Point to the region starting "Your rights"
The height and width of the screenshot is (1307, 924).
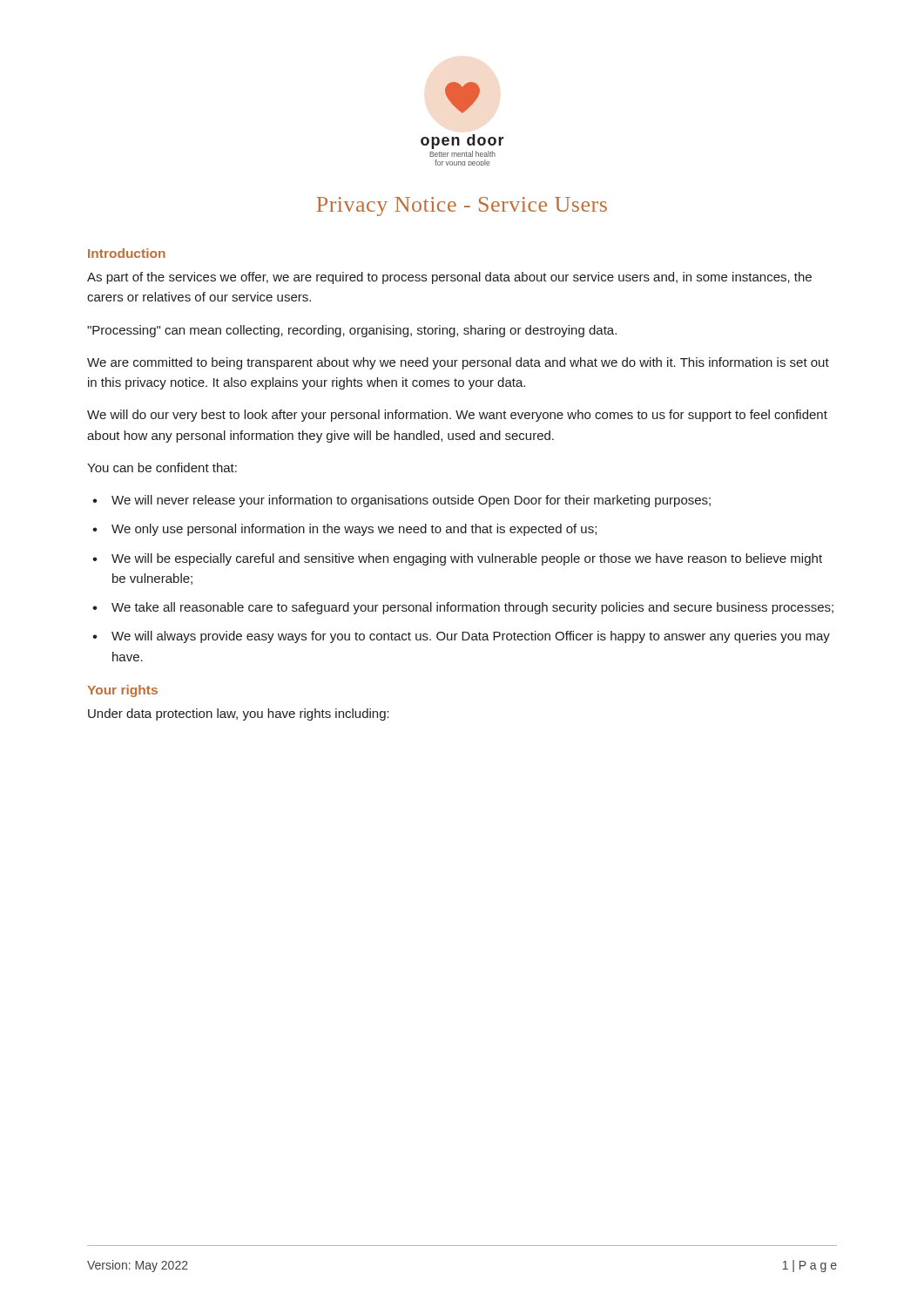pyautogui.click(x=123, y=689)
